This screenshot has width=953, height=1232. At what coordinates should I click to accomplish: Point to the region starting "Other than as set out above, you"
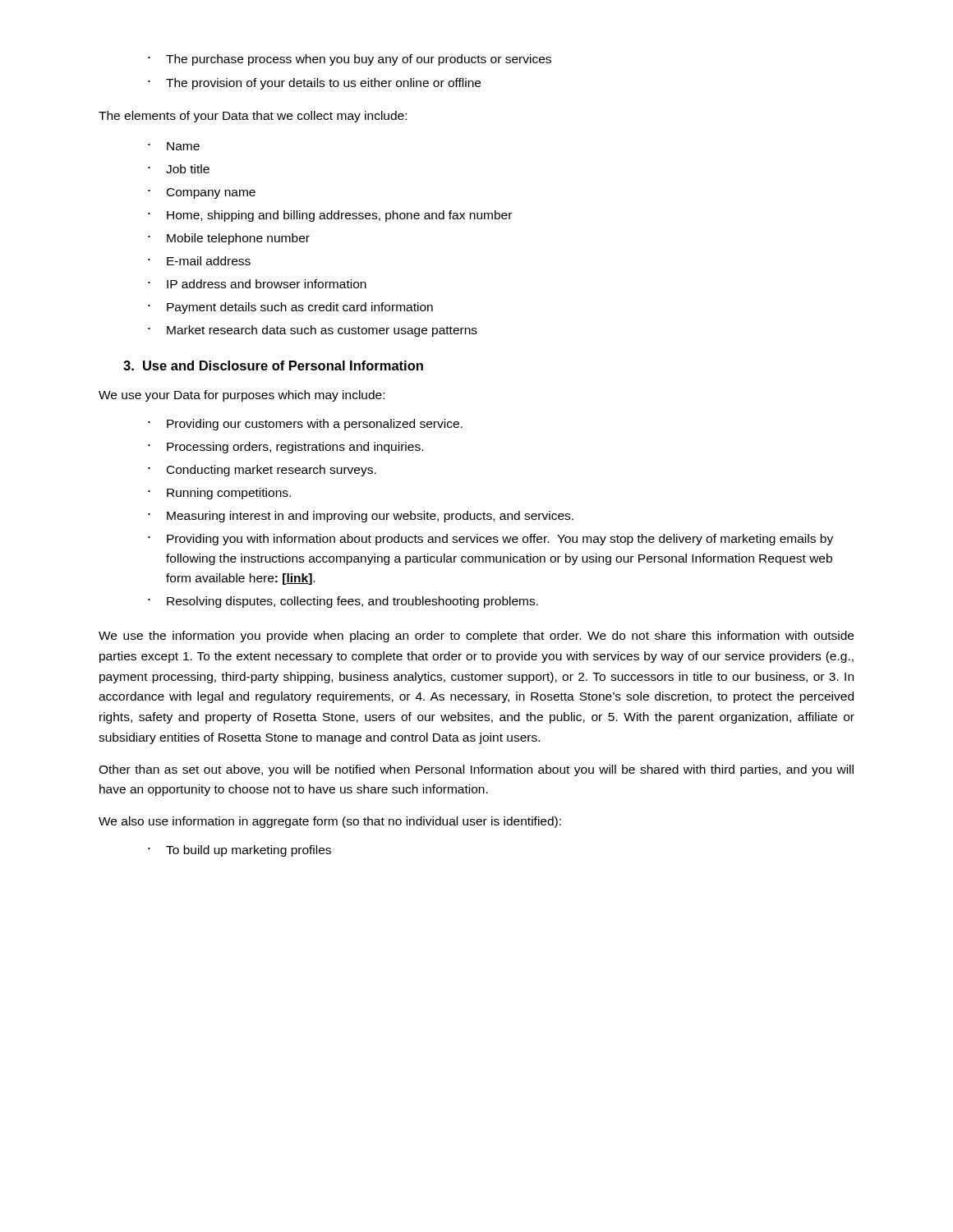pos(476,779)
